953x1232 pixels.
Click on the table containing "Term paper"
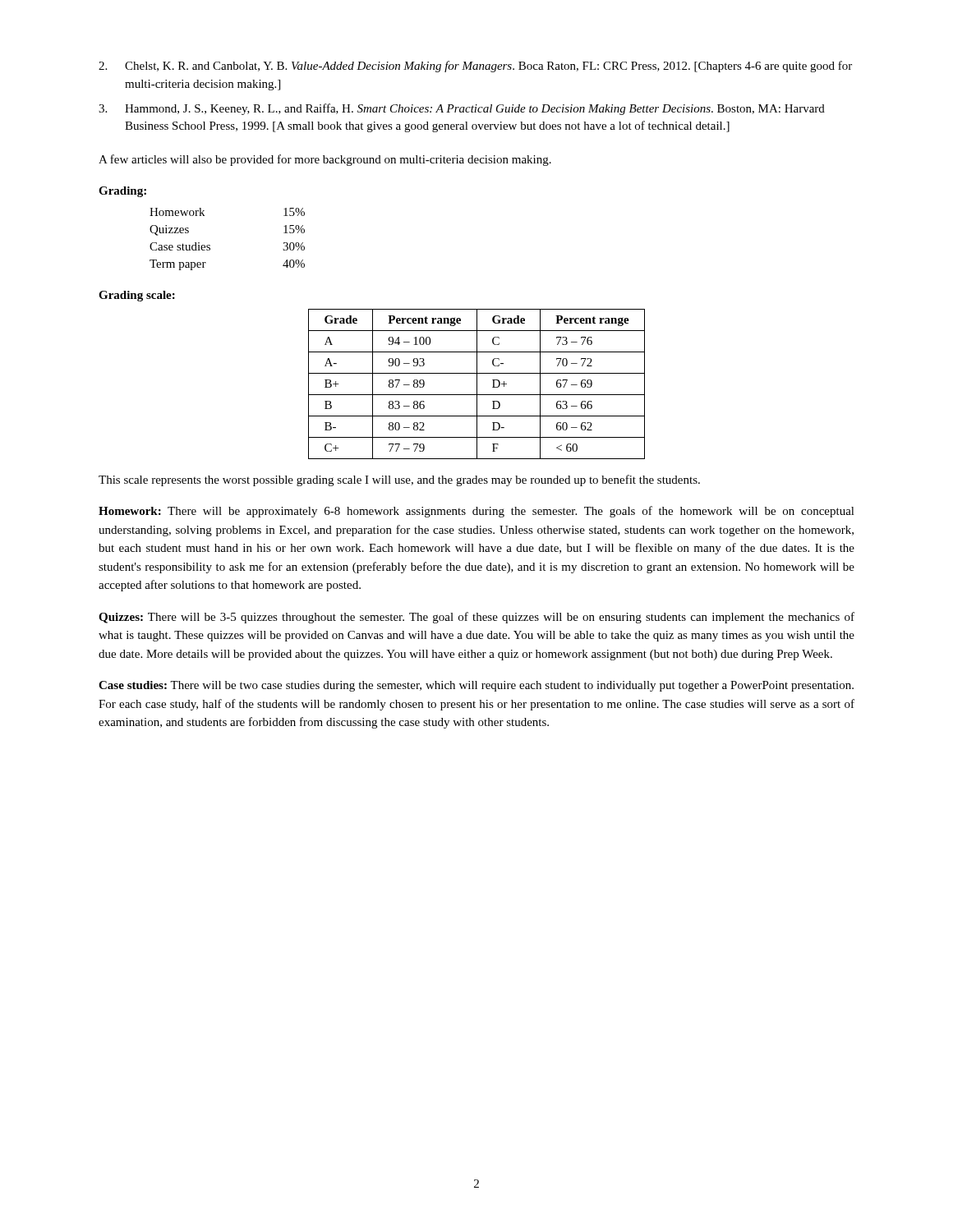click(x=476, y=238)
